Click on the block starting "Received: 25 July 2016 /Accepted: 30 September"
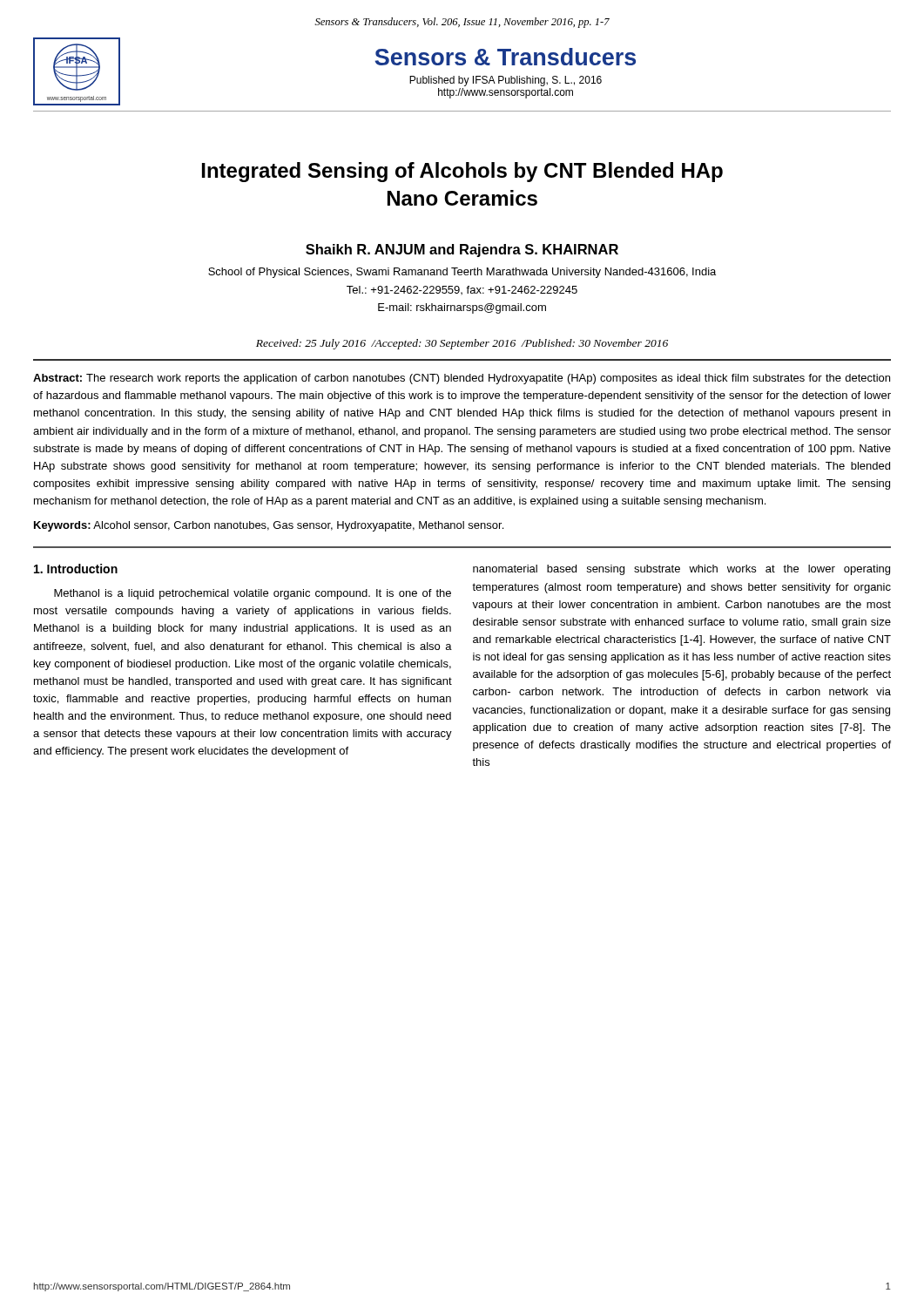The image size is (924, 1307). [x=462, y=343]
